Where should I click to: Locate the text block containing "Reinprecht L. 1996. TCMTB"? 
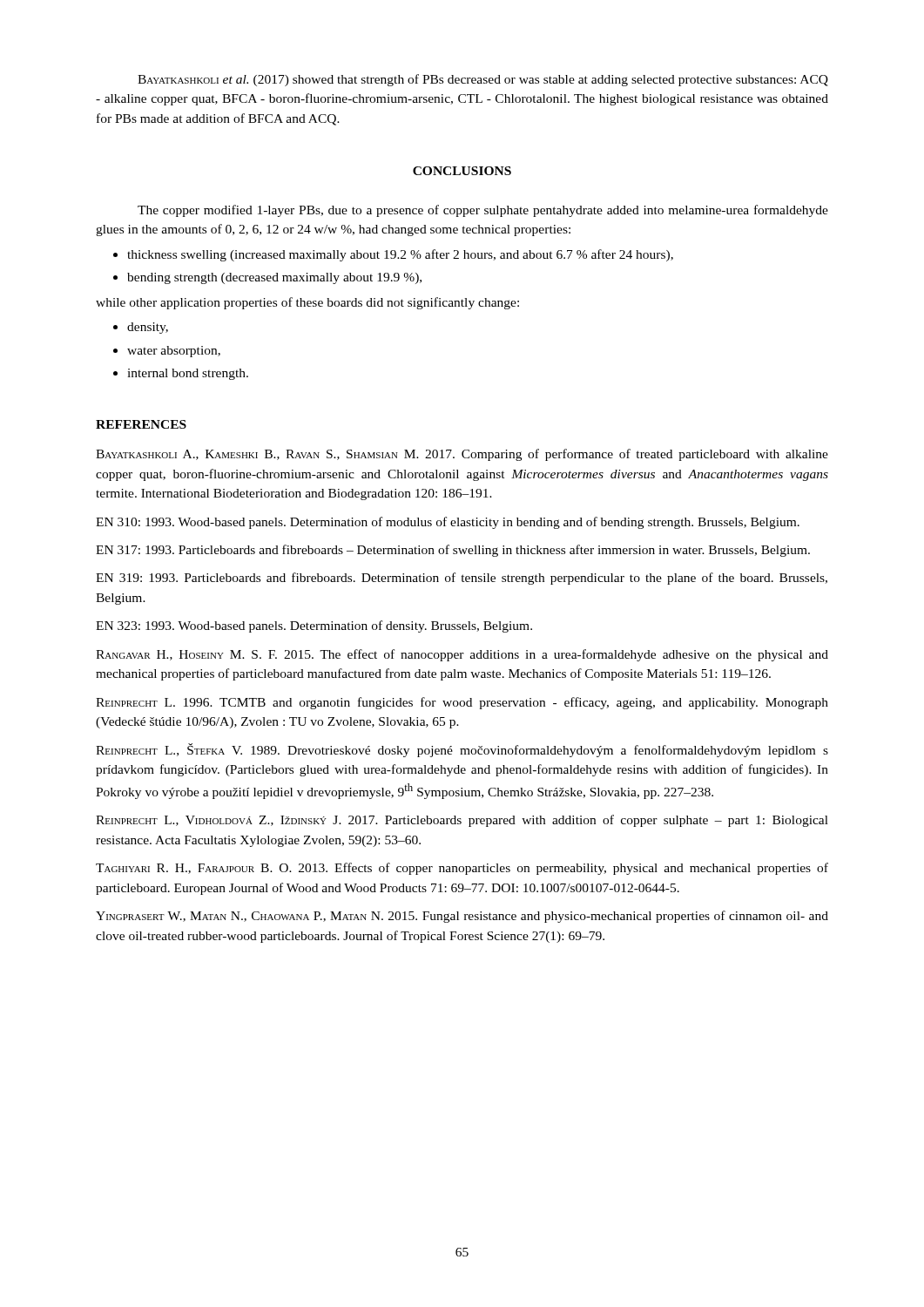click(x=462, y=711)
